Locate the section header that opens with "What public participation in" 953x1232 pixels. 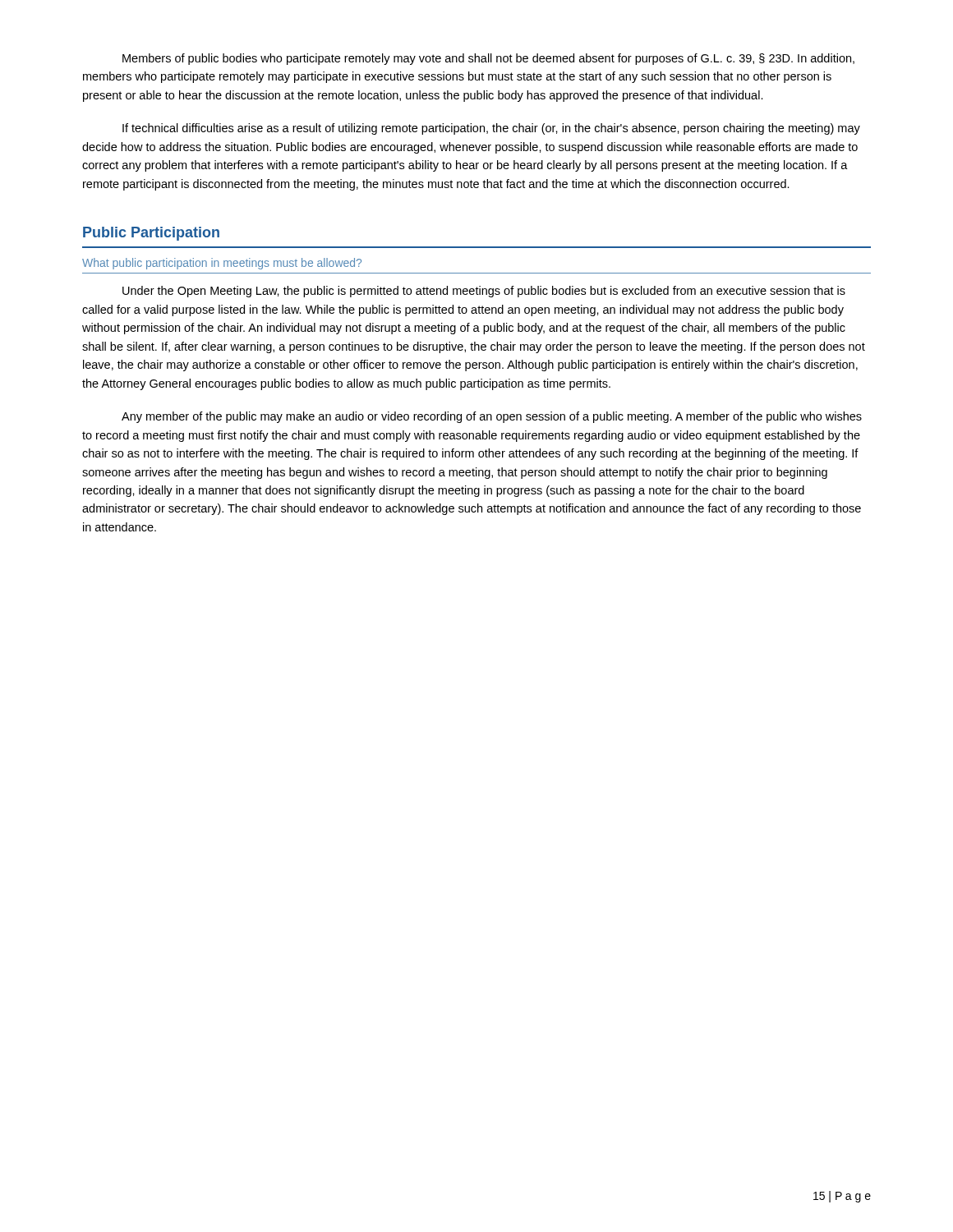point(222,263)
